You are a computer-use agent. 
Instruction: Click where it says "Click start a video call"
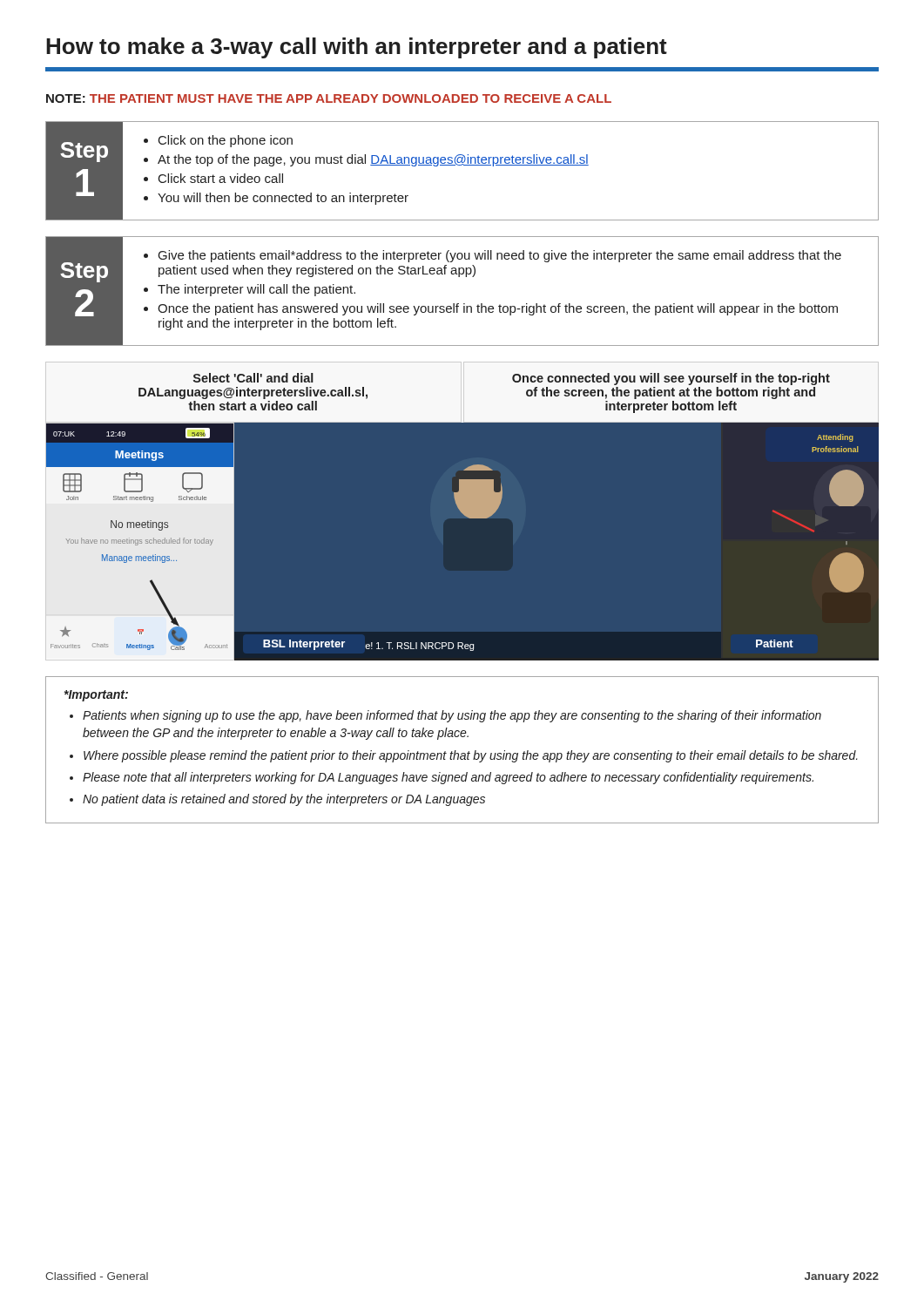point(221,178)
